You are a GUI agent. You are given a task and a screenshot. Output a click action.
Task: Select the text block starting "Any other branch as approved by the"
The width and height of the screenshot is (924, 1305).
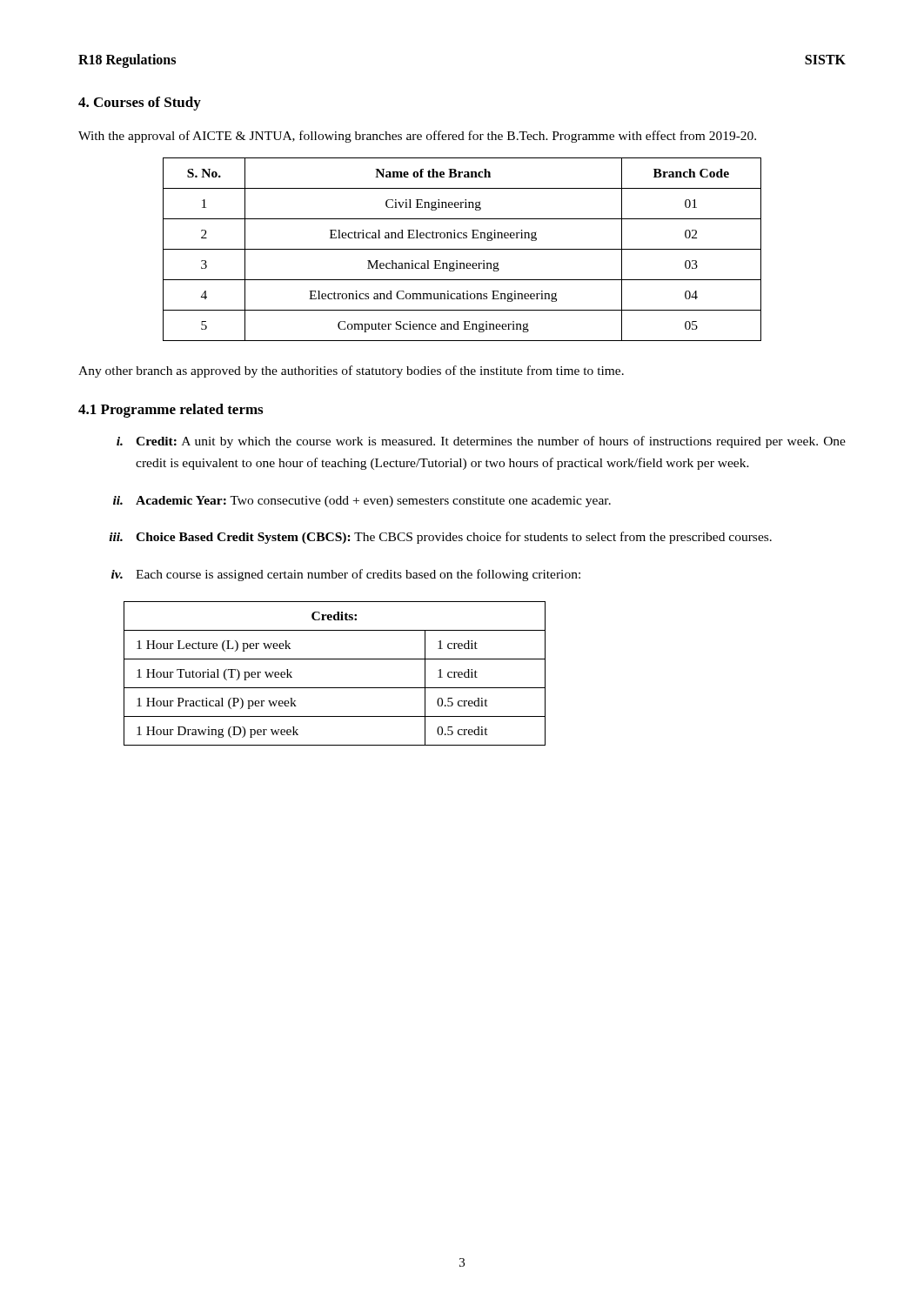click(351, 370)
